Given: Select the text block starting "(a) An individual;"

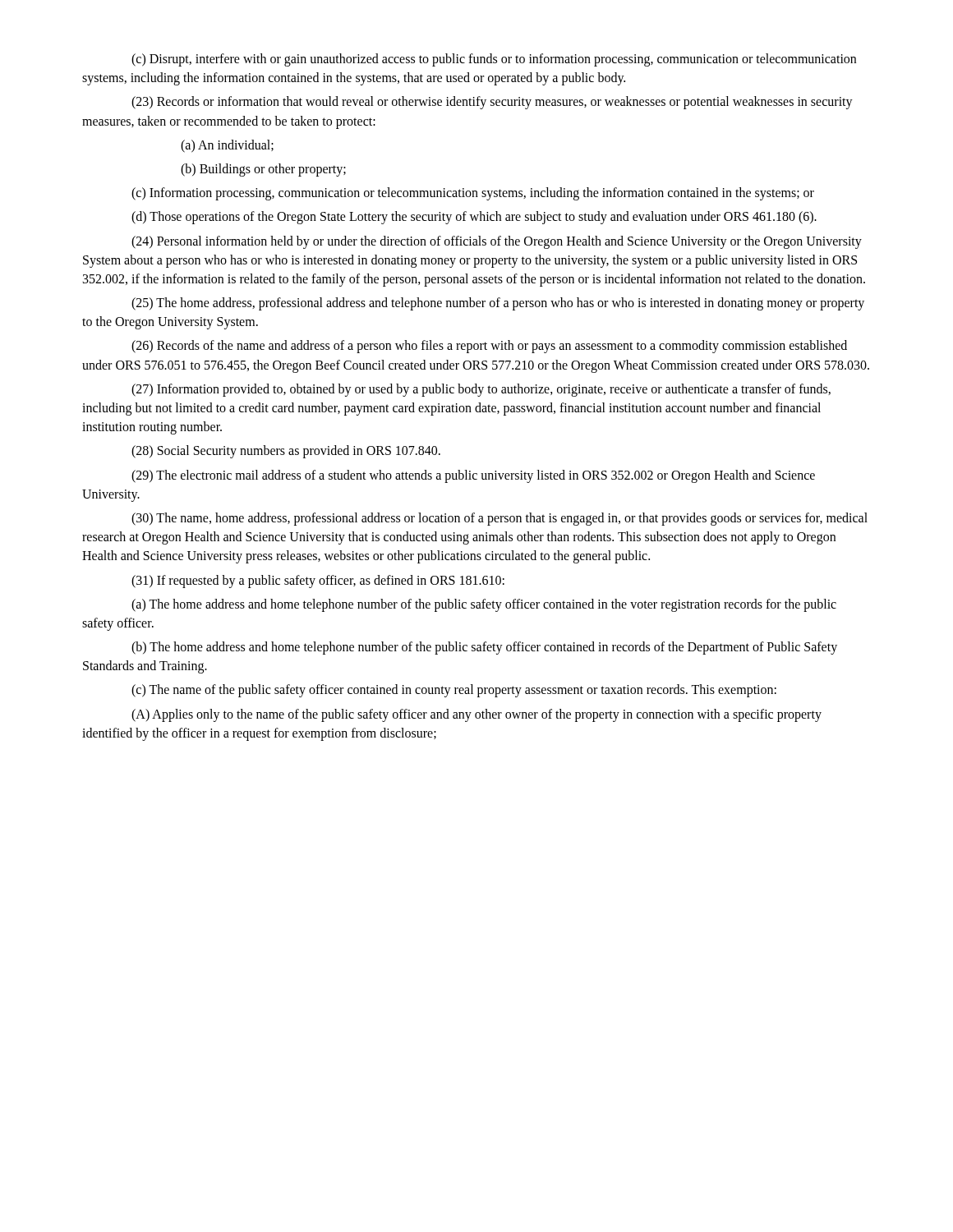Looking at the screenshot, I should 227,146.
